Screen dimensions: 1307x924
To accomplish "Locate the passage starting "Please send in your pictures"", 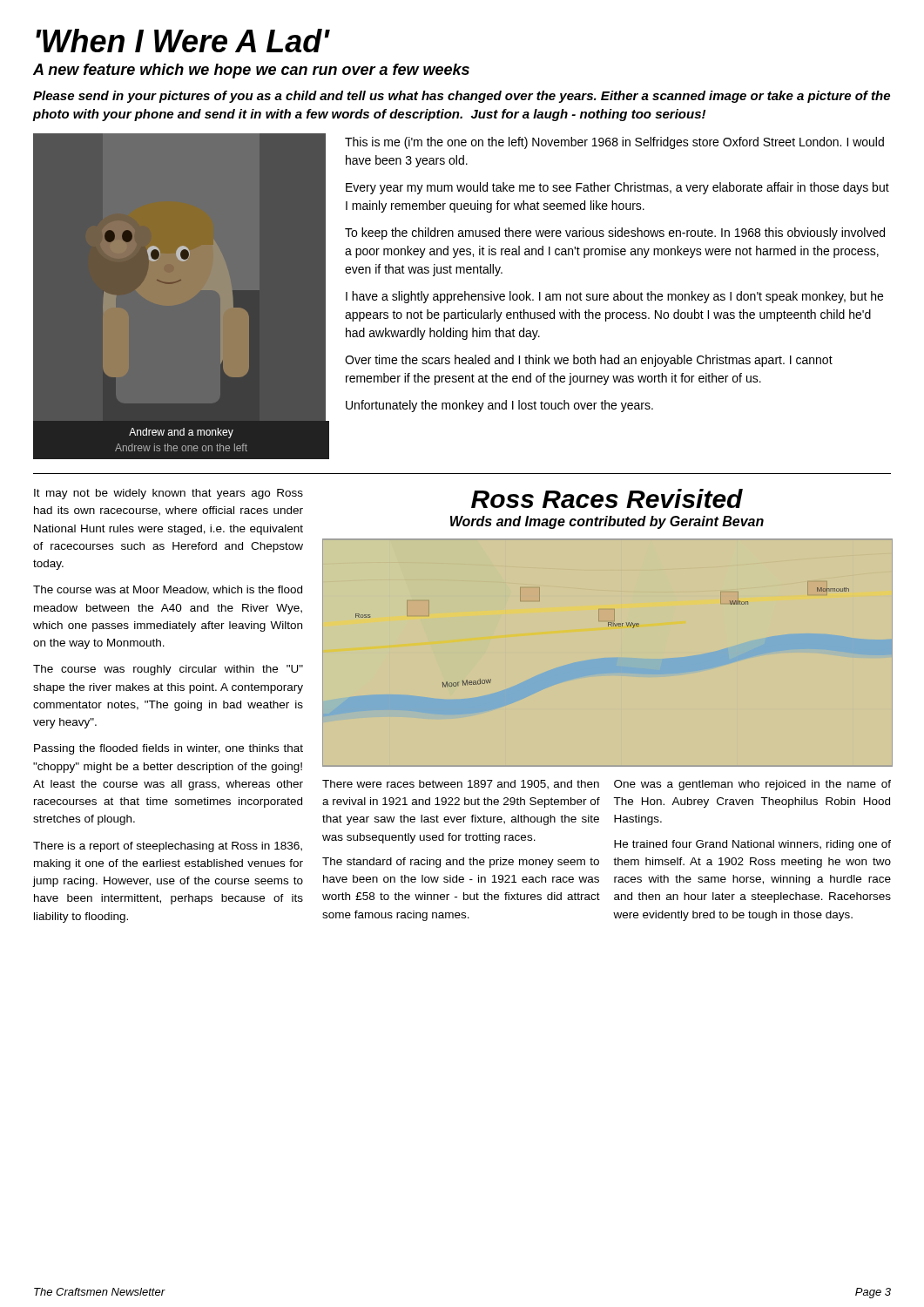I will tap(462, 105).
